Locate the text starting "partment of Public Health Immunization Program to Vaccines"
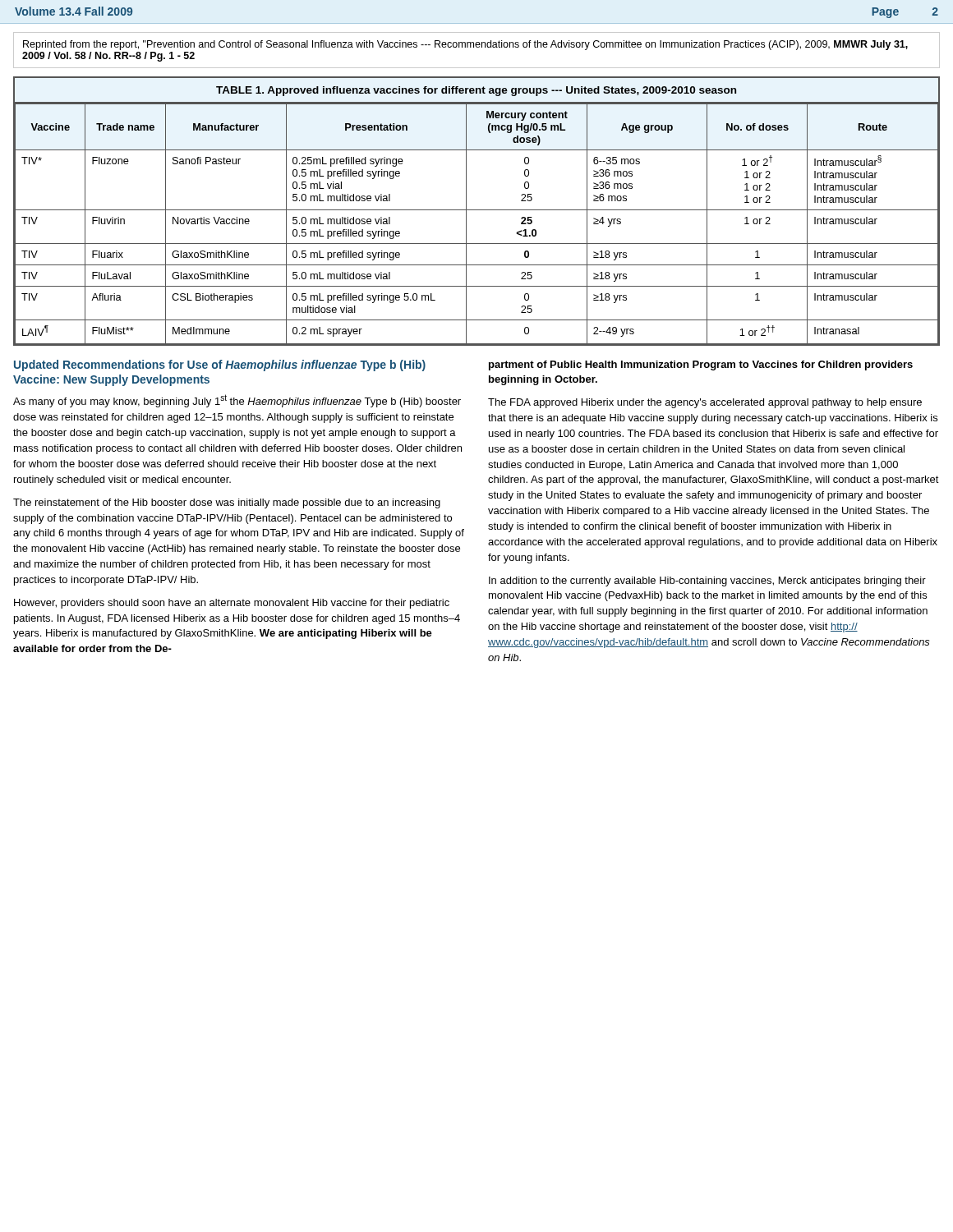 pos(714,511)
